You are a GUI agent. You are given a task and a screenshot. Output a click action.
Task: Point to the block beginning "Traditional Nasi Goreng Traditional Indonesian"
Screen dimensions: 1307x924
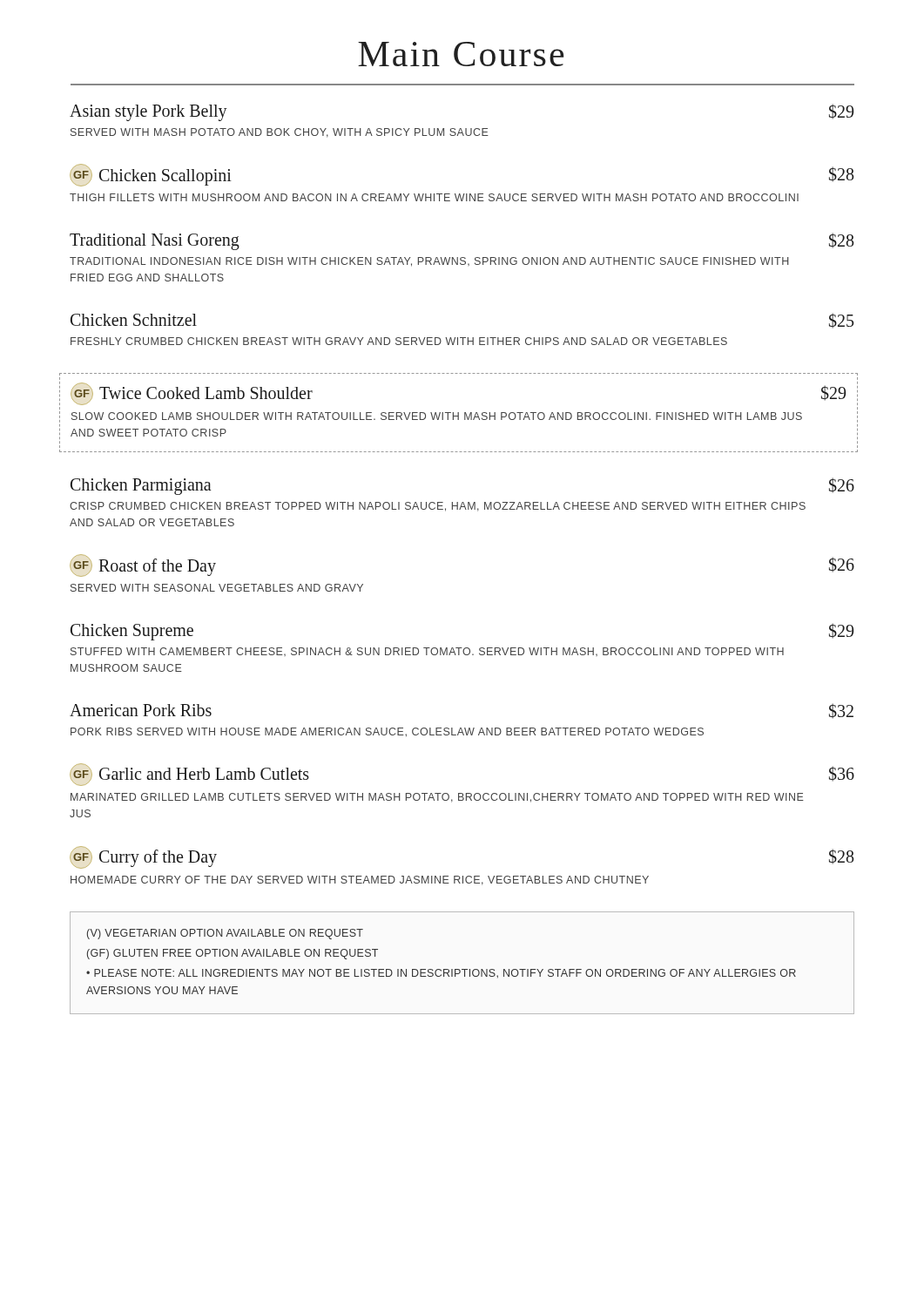(462, 258)
